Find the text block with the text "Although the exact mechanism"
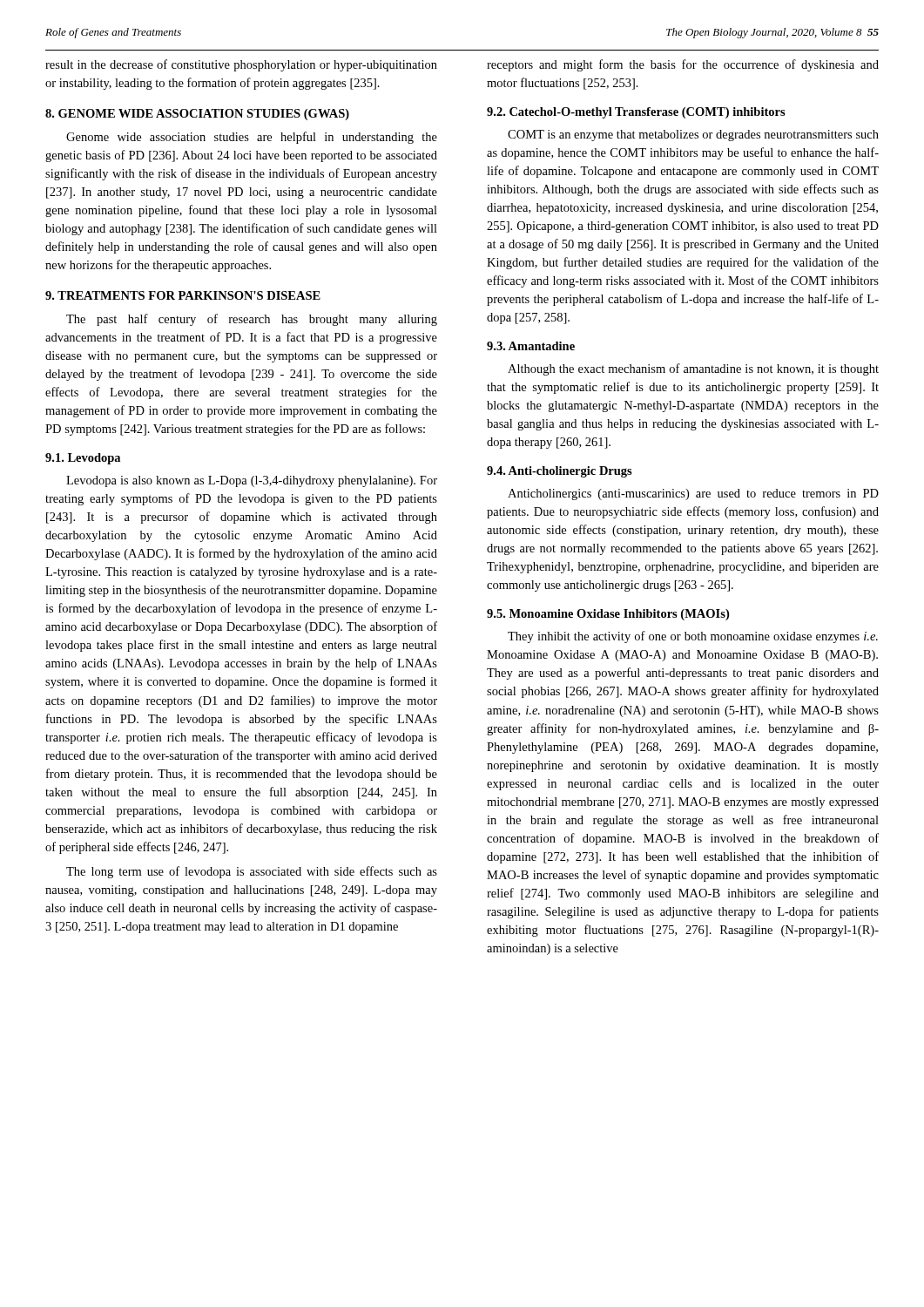 (x=683, y=406)
